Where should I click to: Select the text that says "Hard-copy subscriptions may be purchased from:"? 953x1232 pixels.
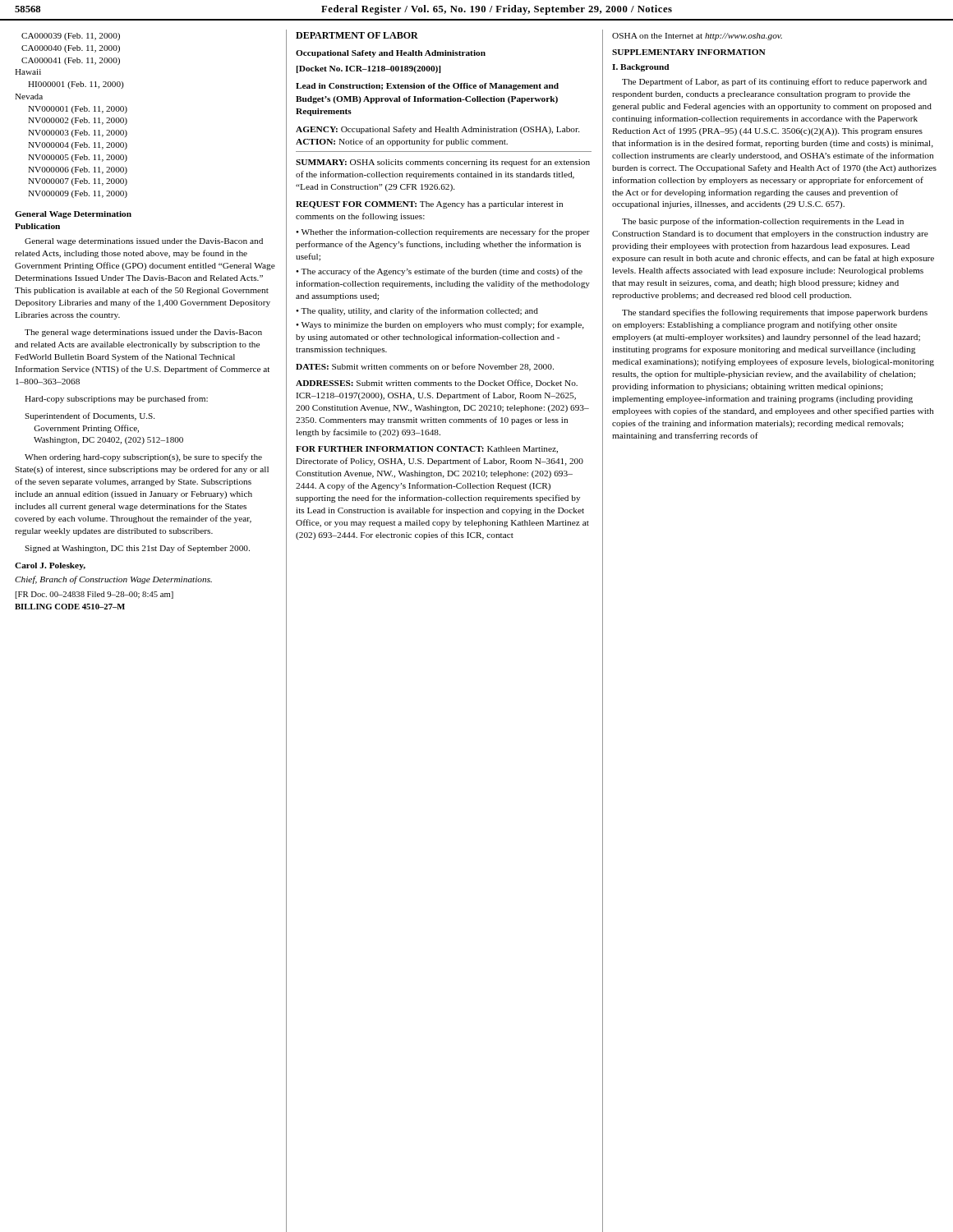pyautogui.click(x=146, y=399)
